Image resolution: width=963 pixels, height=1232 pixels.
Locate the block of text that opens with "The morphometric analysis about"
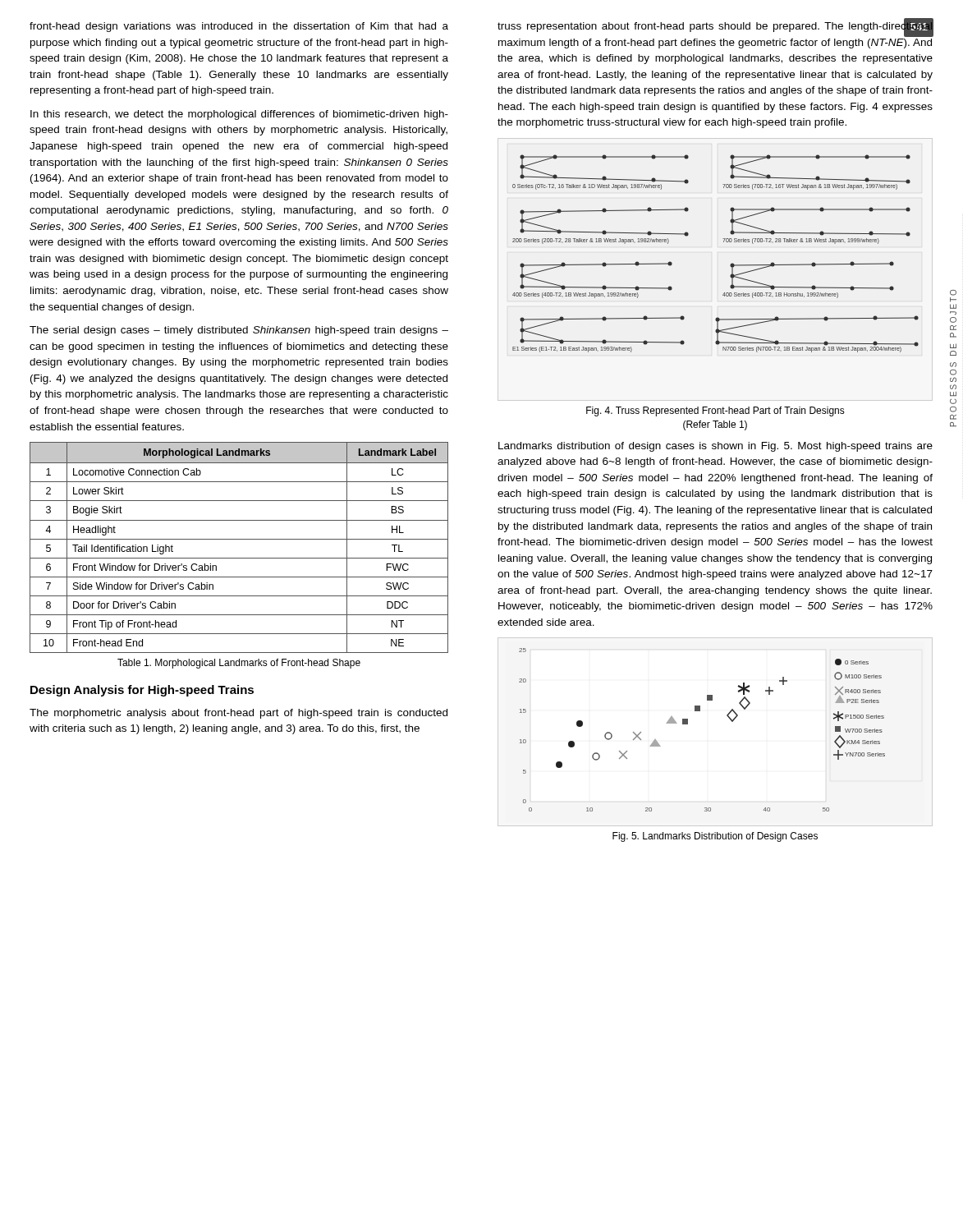pyautogui.click(x=239, y=720)
